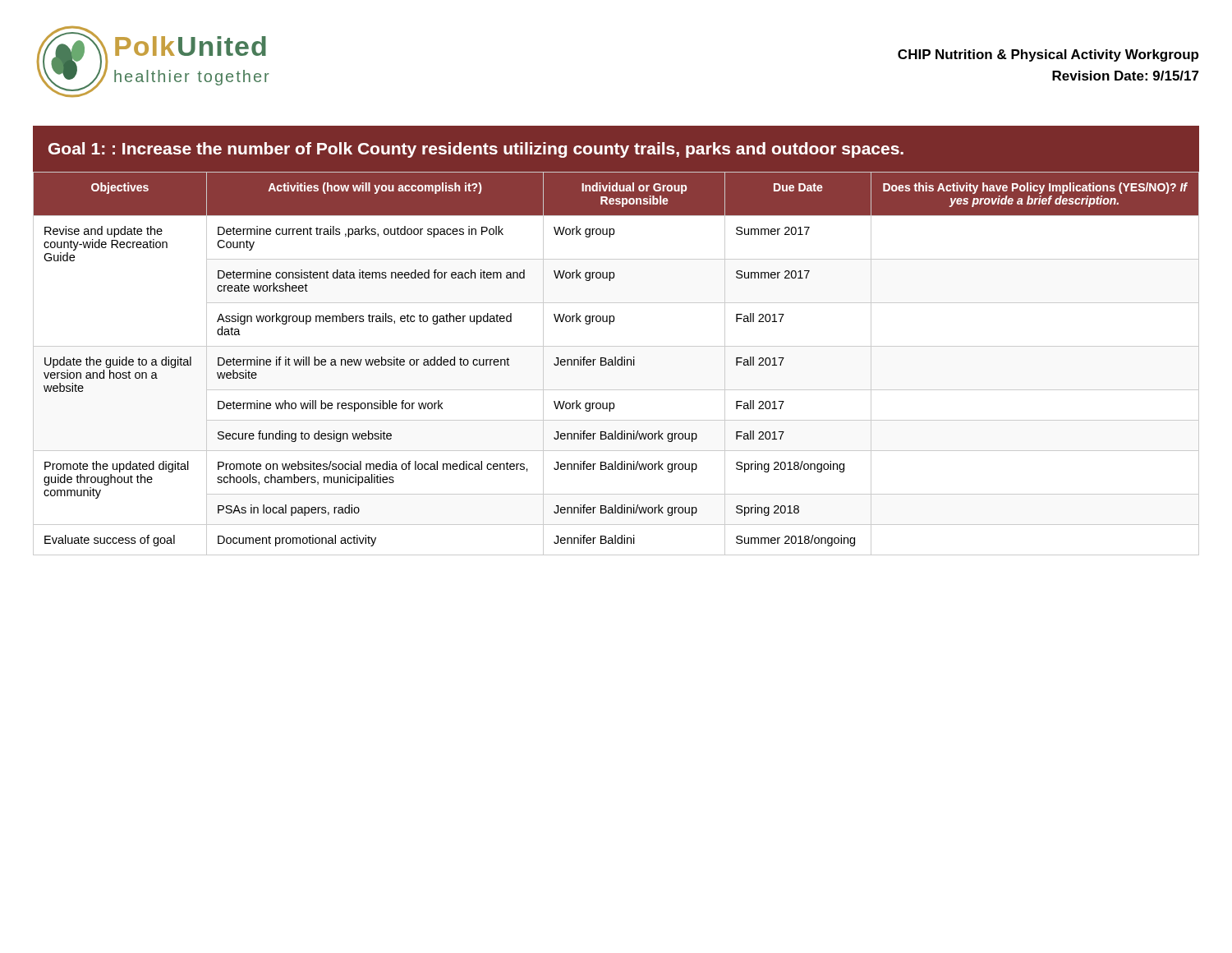Click the logo
The height and width of the screenshot is (953, 1232).
pos(172,65)
